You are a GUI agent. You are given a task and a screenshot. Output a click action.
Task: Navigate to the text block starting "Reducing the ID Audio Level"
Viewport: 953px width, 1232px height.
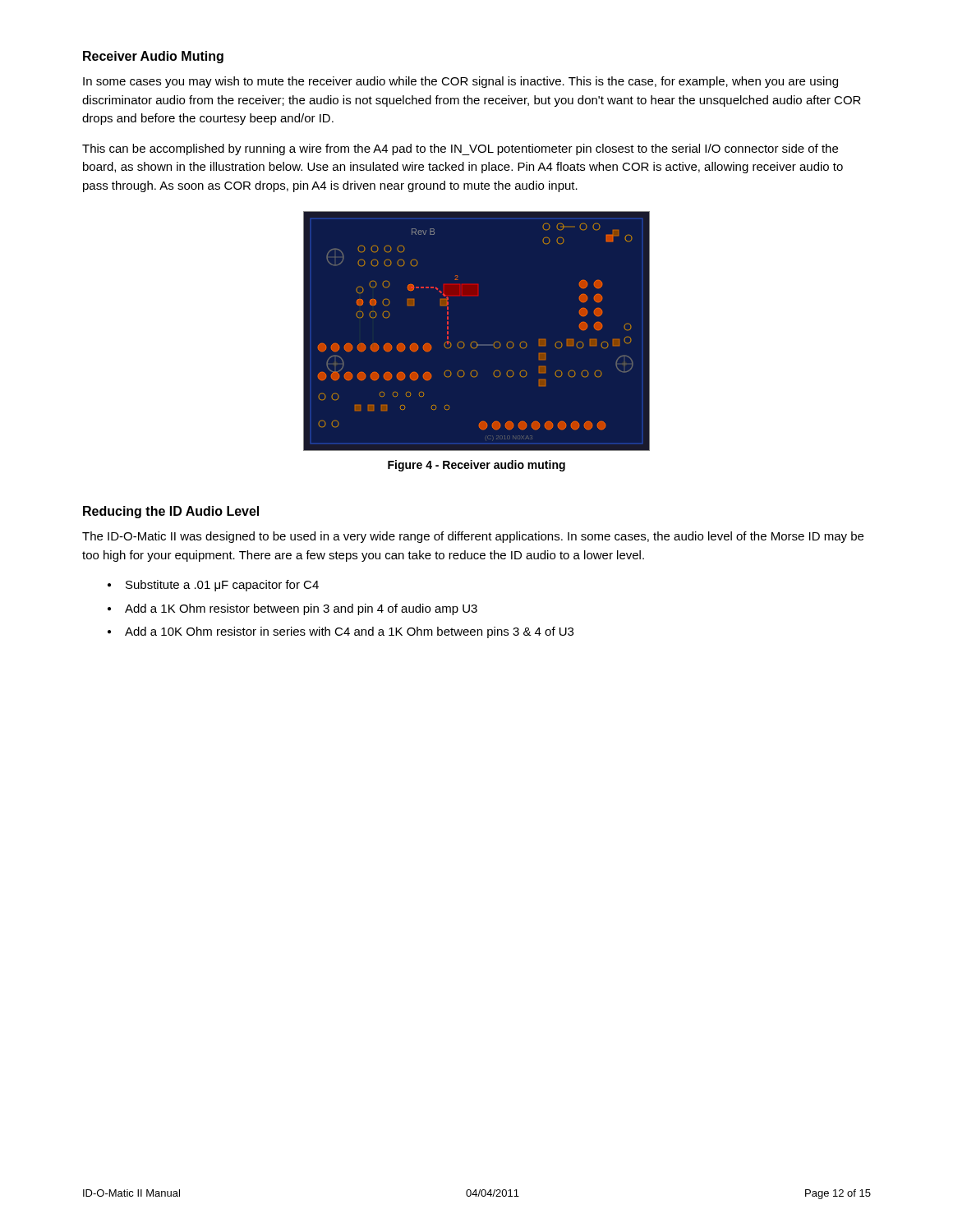coord(171,511)
